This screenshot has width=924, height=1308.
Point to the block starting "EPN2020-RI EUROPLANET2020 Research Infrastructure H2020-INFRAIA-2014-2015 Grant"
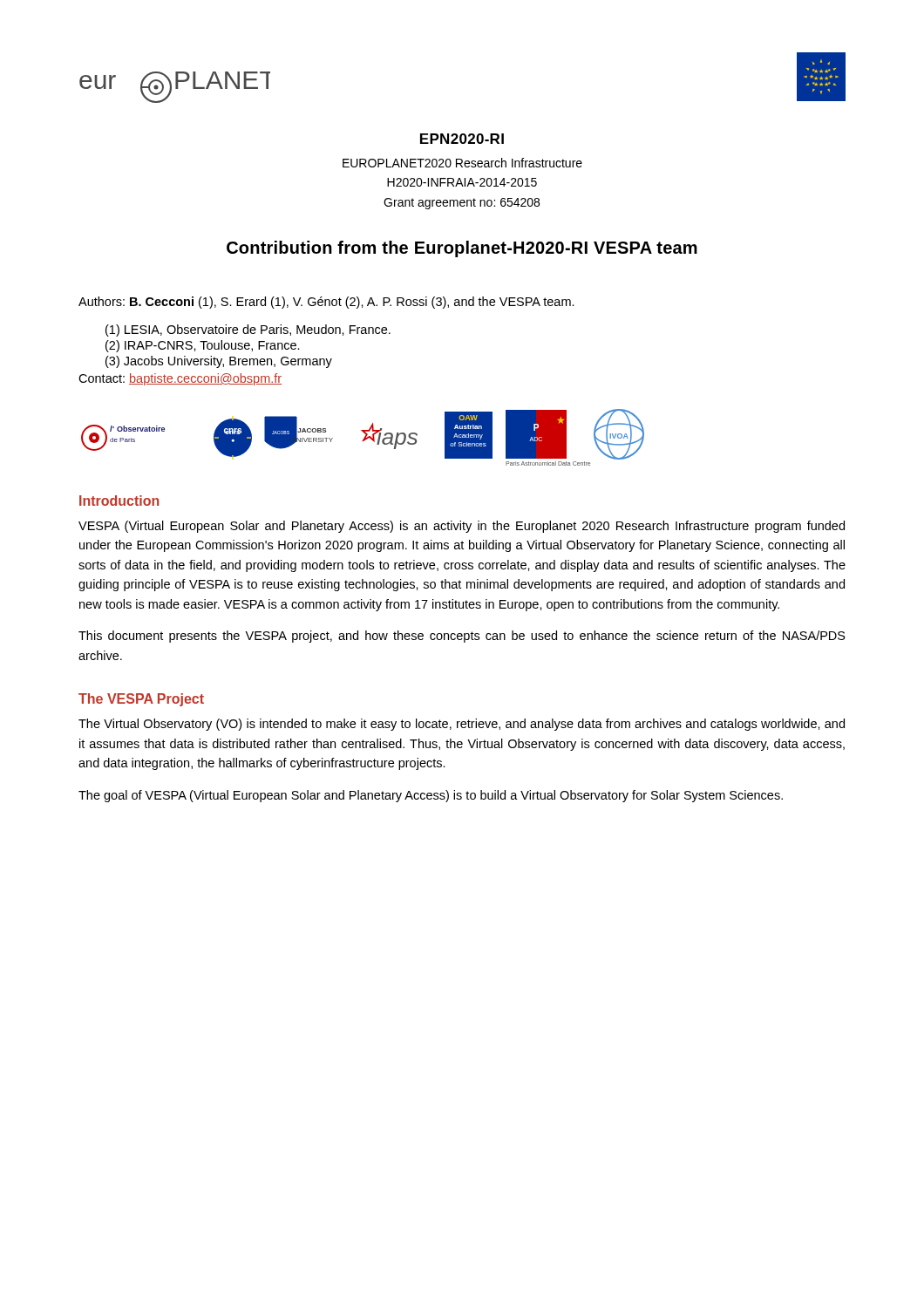[x=462, y=171]
